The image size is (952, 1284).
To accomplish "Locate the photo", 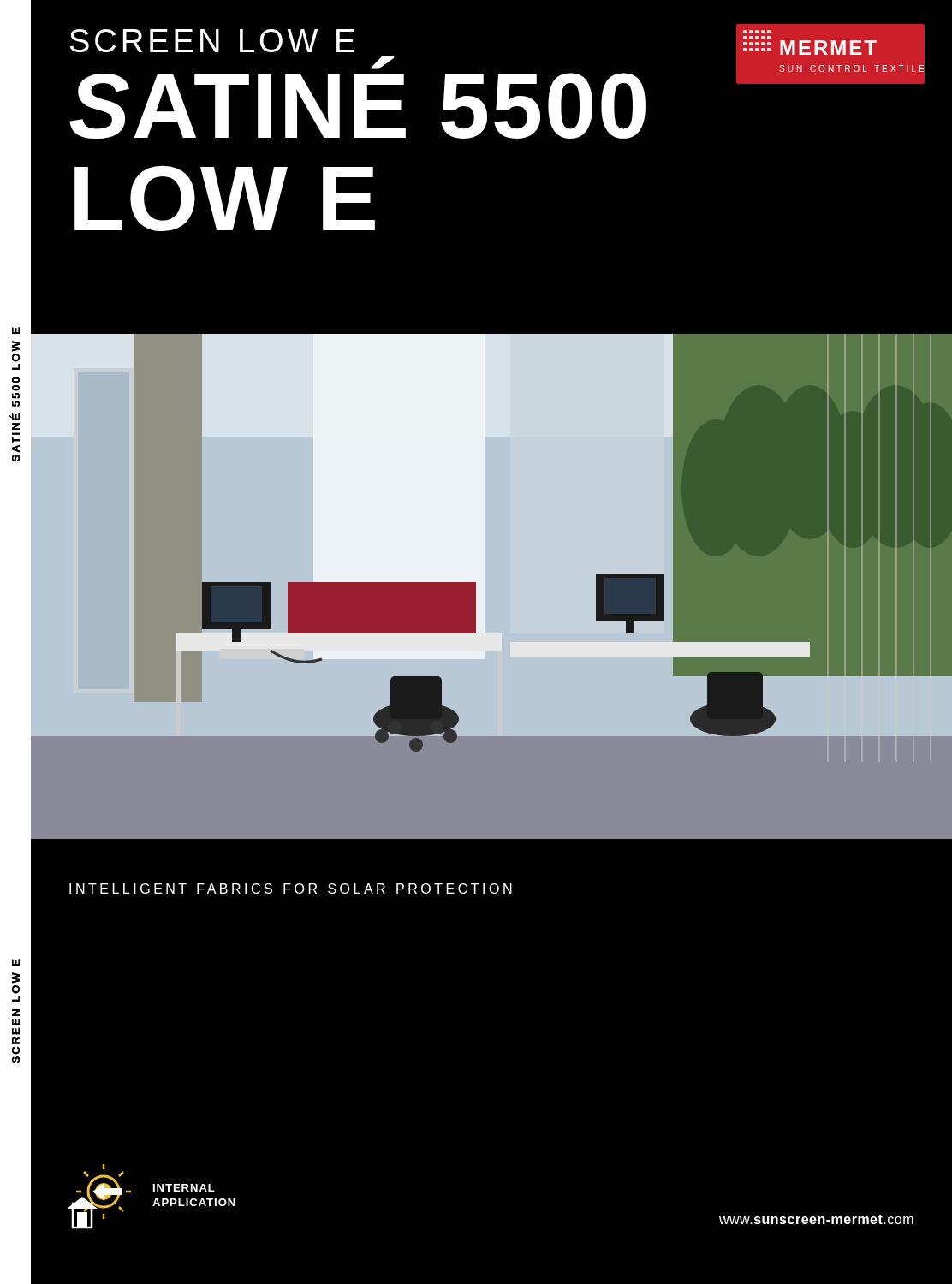I will 491,586.
